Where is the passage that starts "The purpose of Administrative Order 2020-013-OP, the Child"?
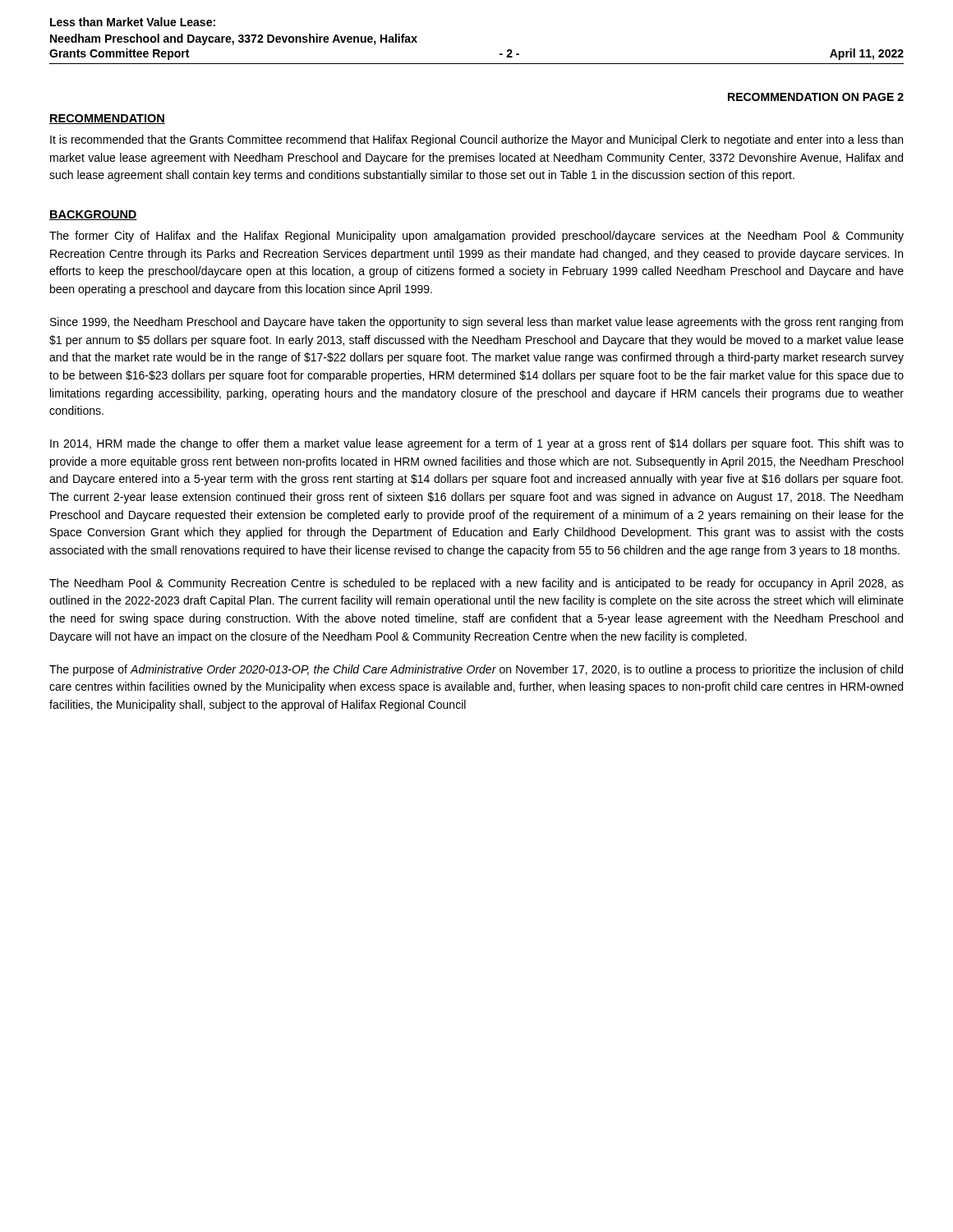 [476, 687]
